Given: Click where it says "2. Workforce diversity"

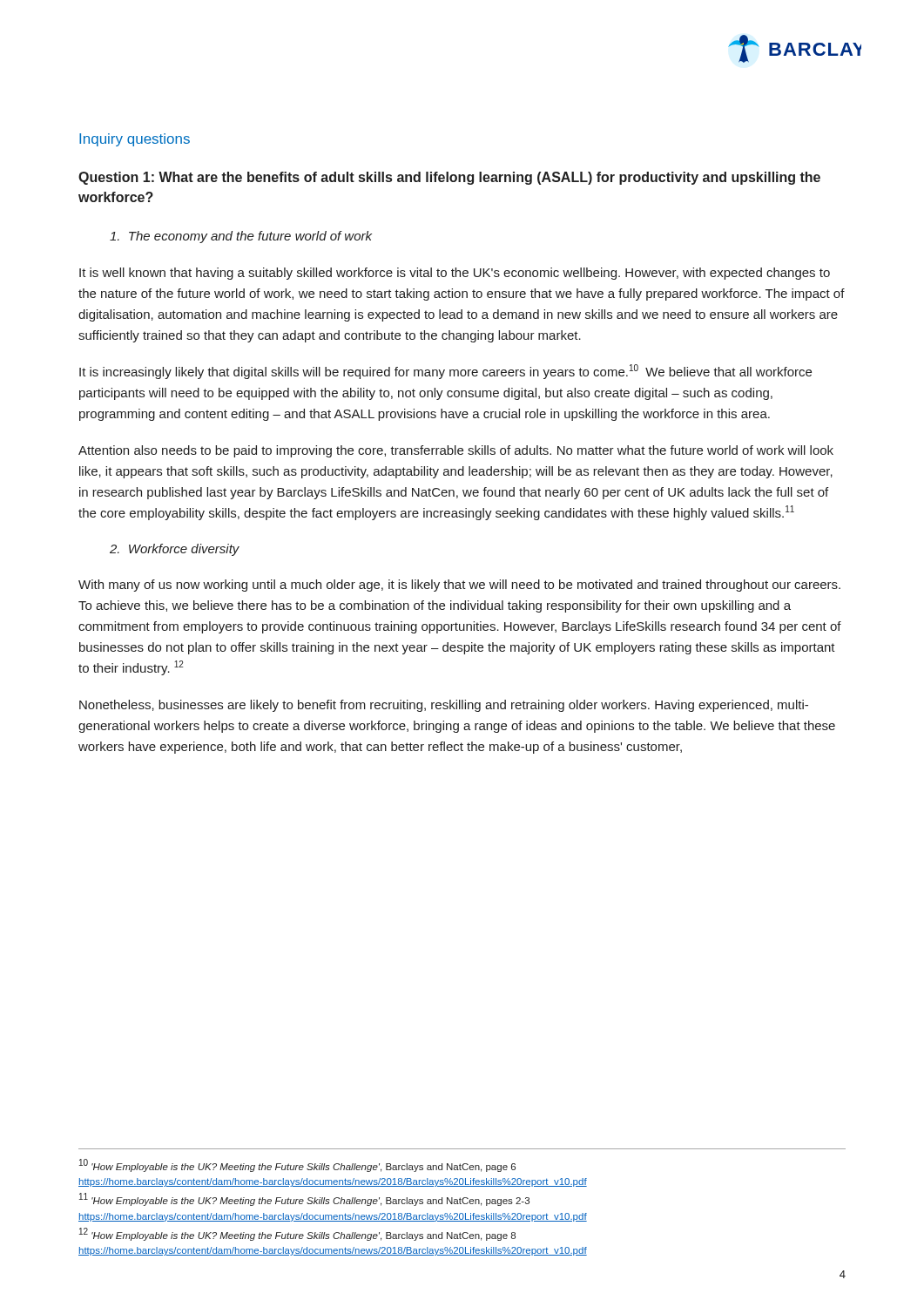Looking at the screenshot, I should point(174,548).
